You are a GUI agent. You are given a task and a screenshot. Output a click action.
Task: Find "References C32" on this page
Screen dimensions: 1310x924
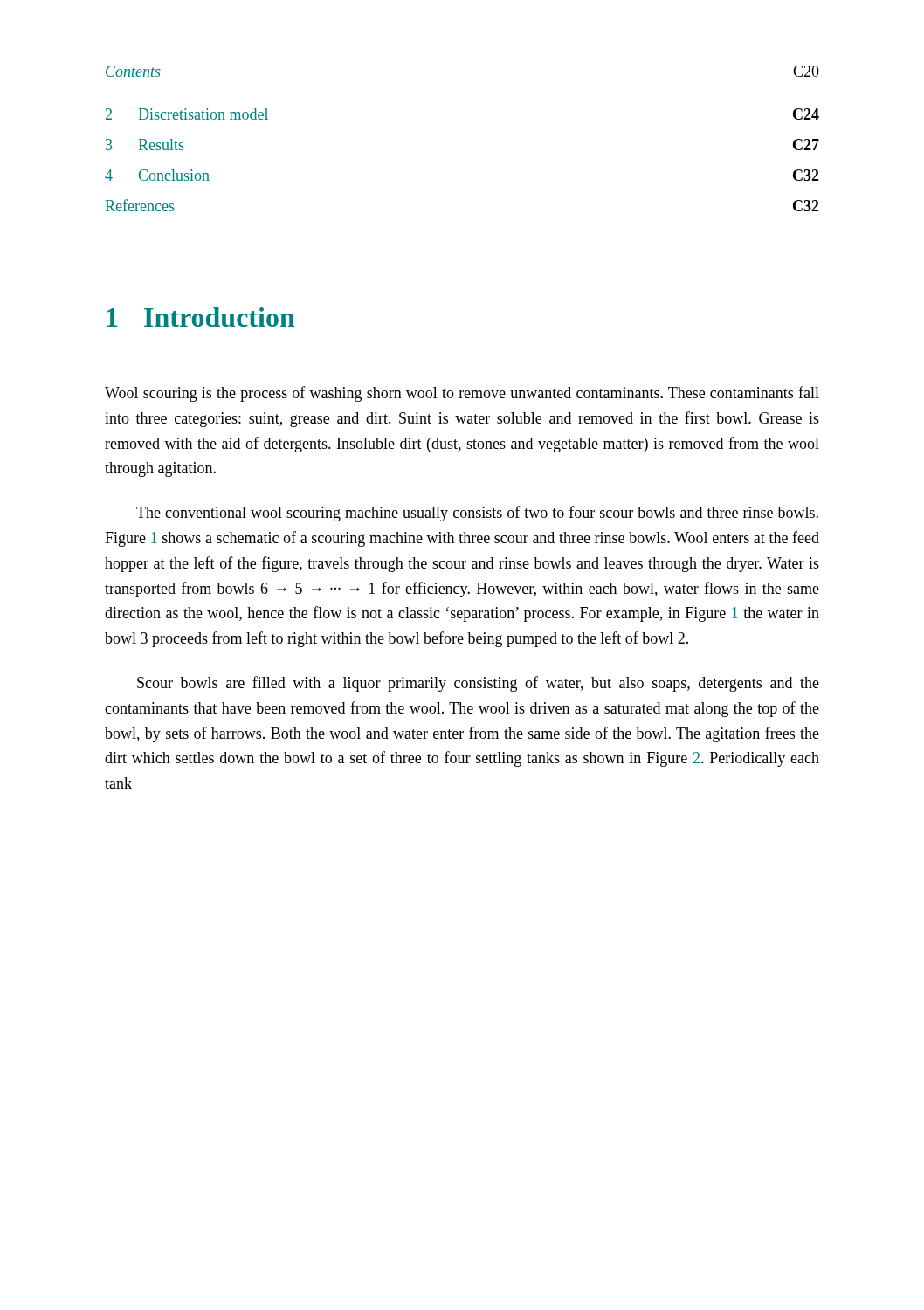coord(133,205)
